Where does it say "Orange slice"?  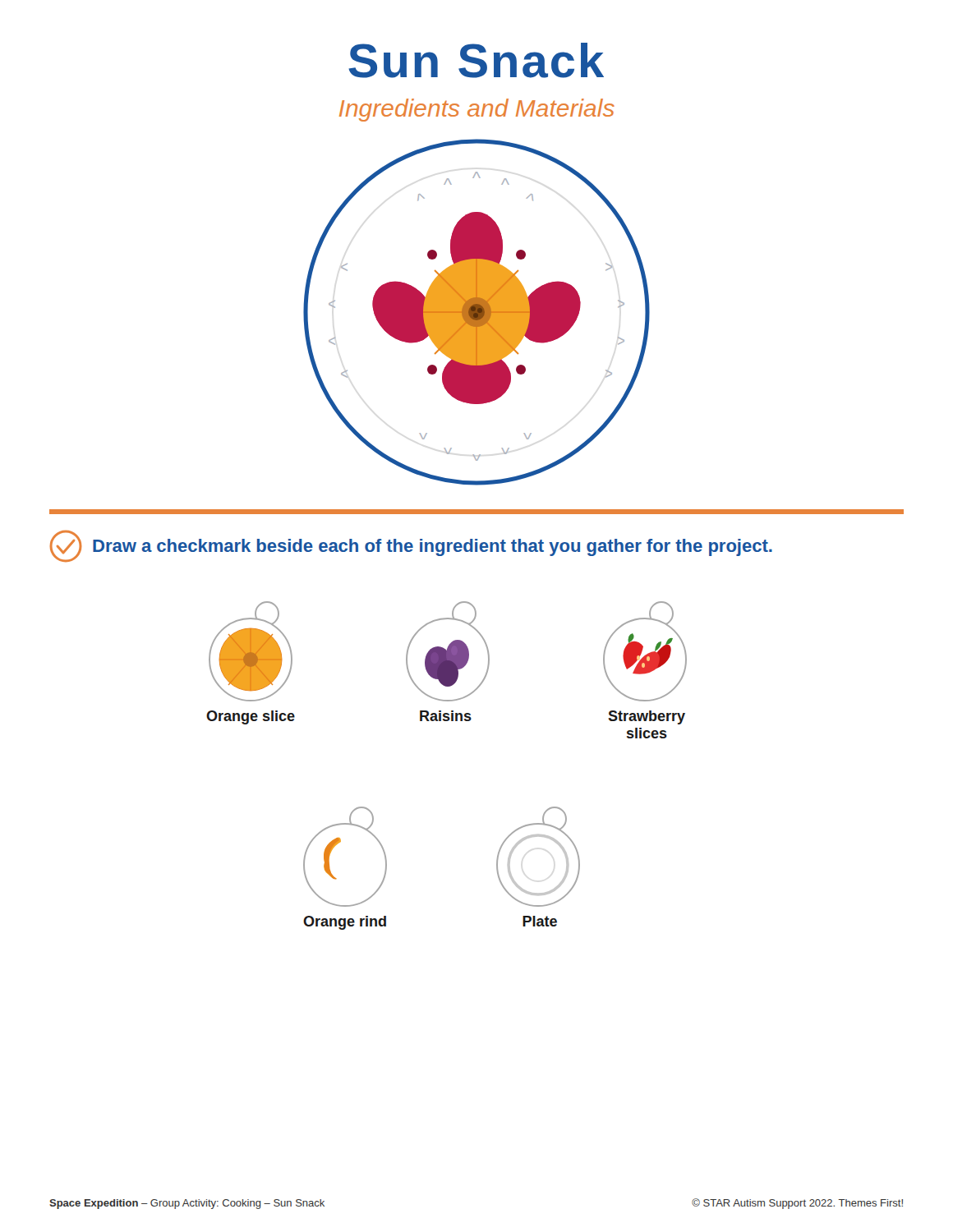coord(251,716)
